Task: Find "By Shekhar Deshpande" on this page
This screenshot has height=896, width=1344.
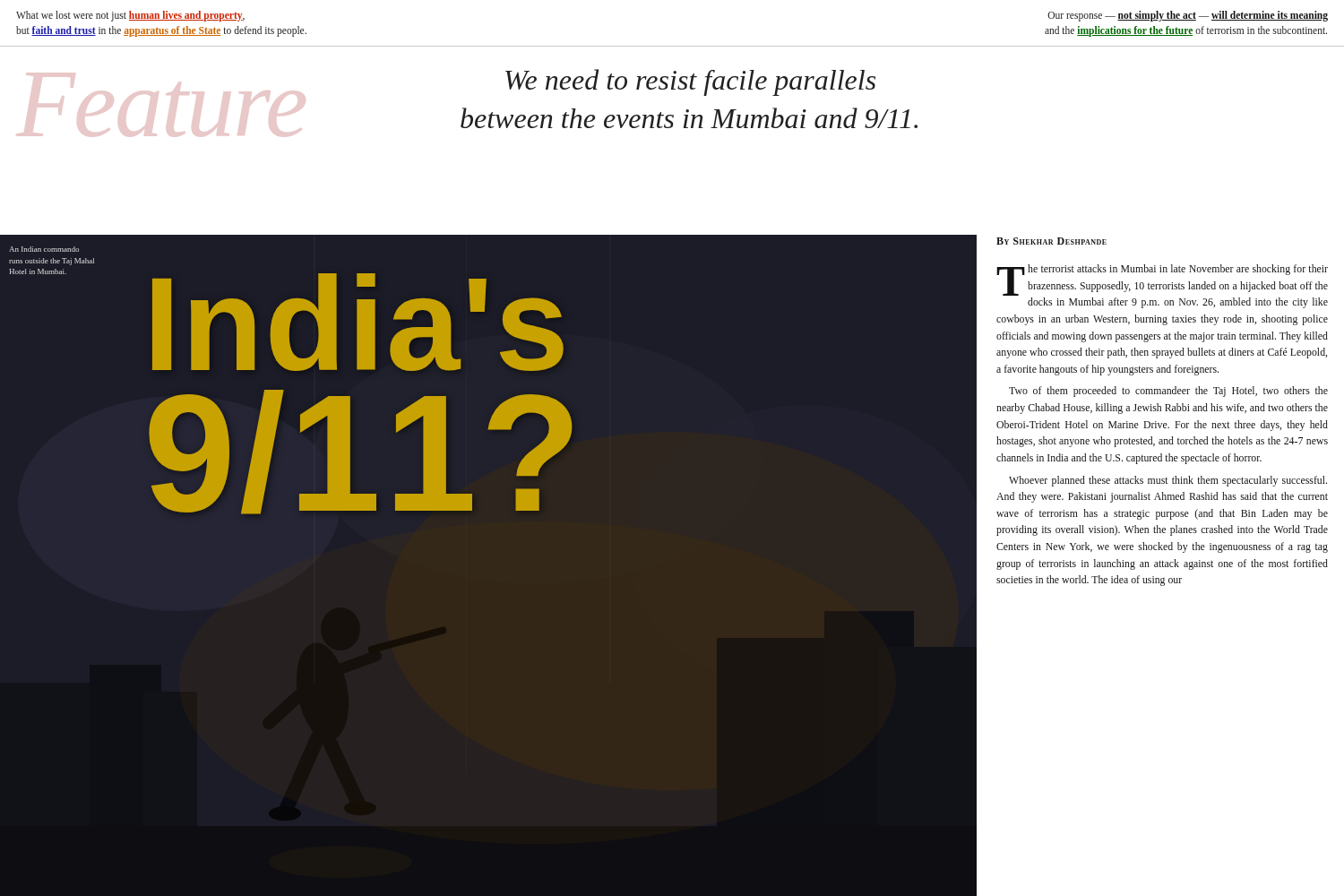Action: pyautogui.click(x=1052, y=241)
